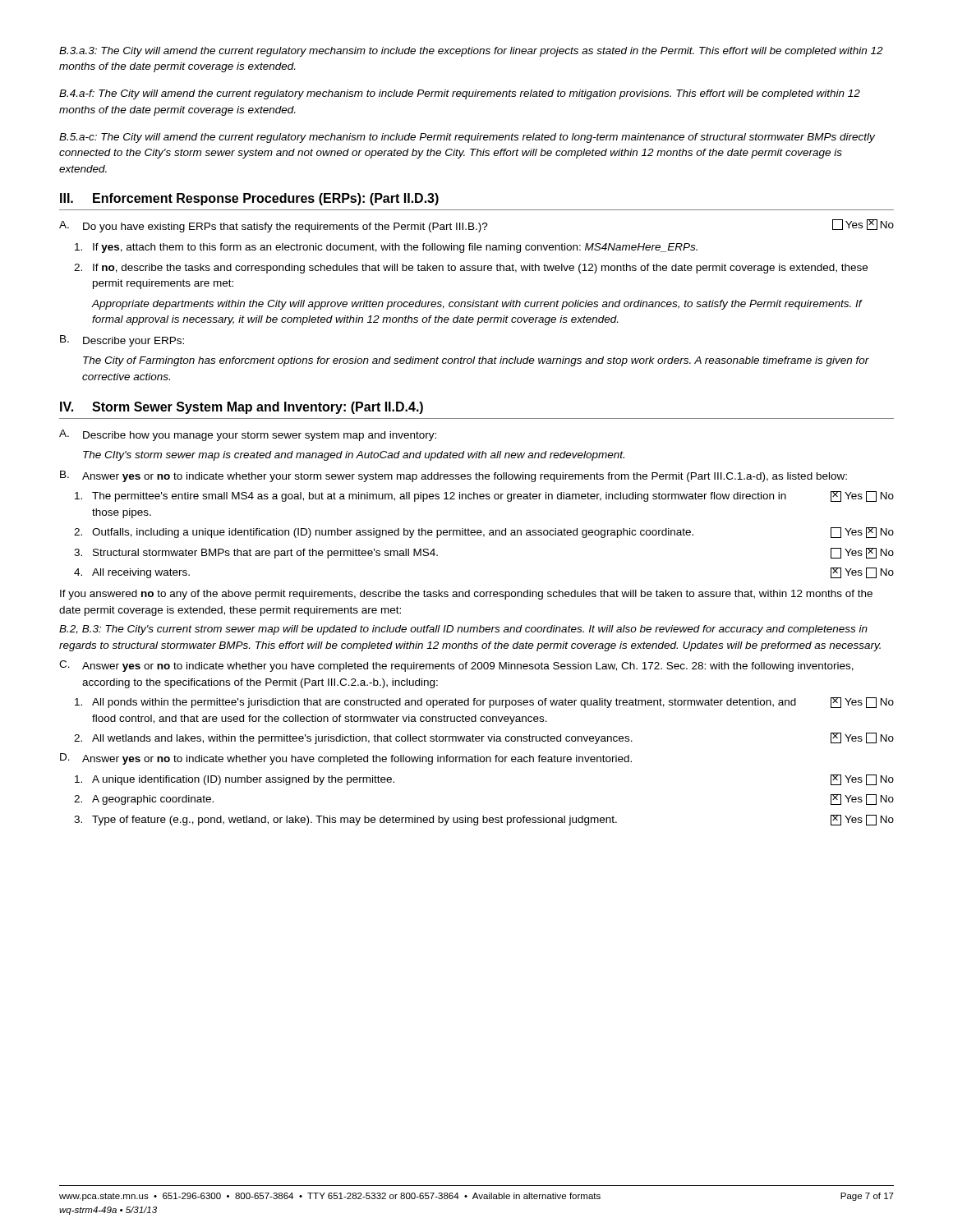This screenshot has width=953, height=1232.
Task: Navigate to the region starting "The CIty's storm sewer map is created"
Action: (x=488, y=455)
